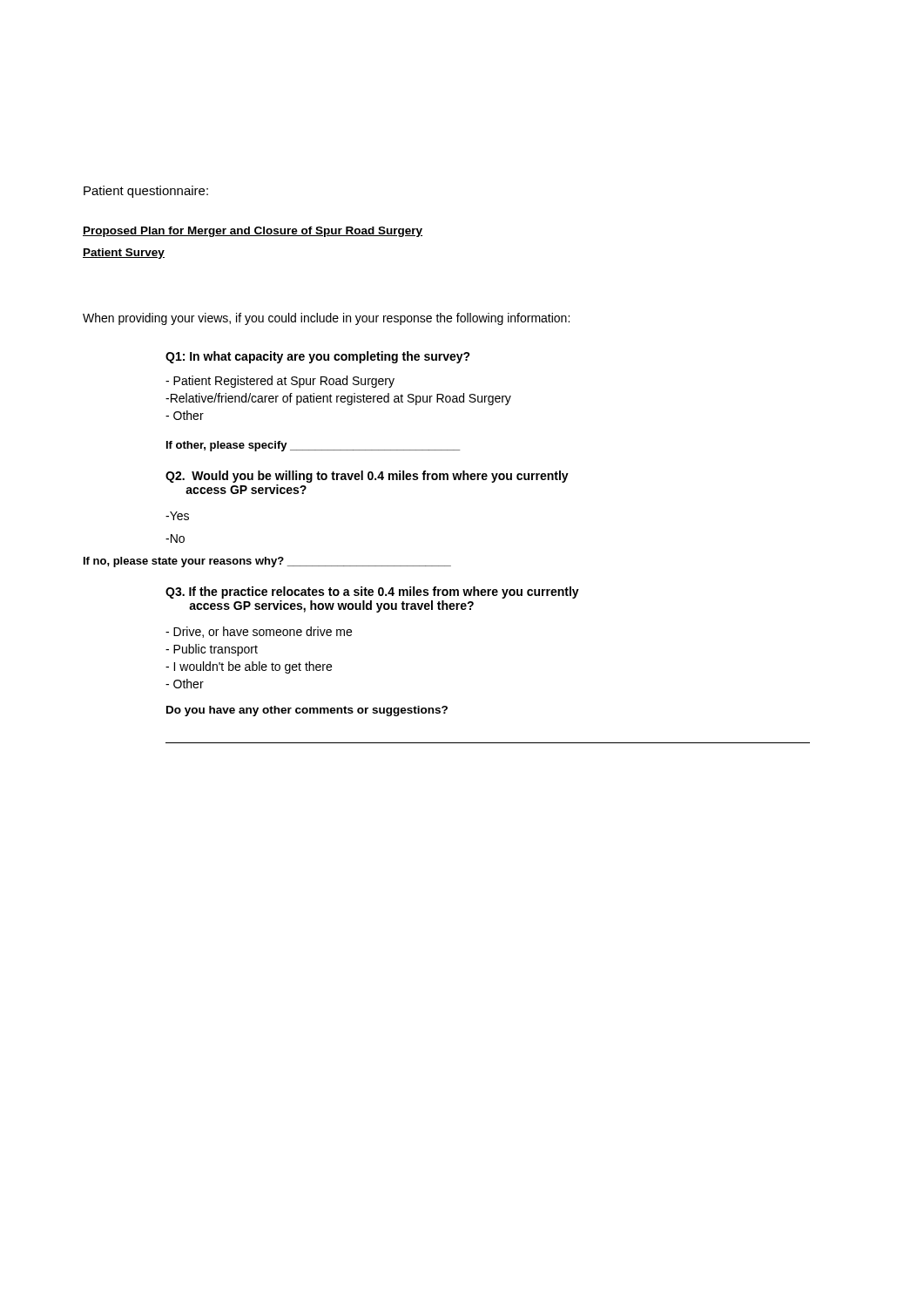Click on the region starting "Q3. If the practice relocates to a"

tap(372, 599)
